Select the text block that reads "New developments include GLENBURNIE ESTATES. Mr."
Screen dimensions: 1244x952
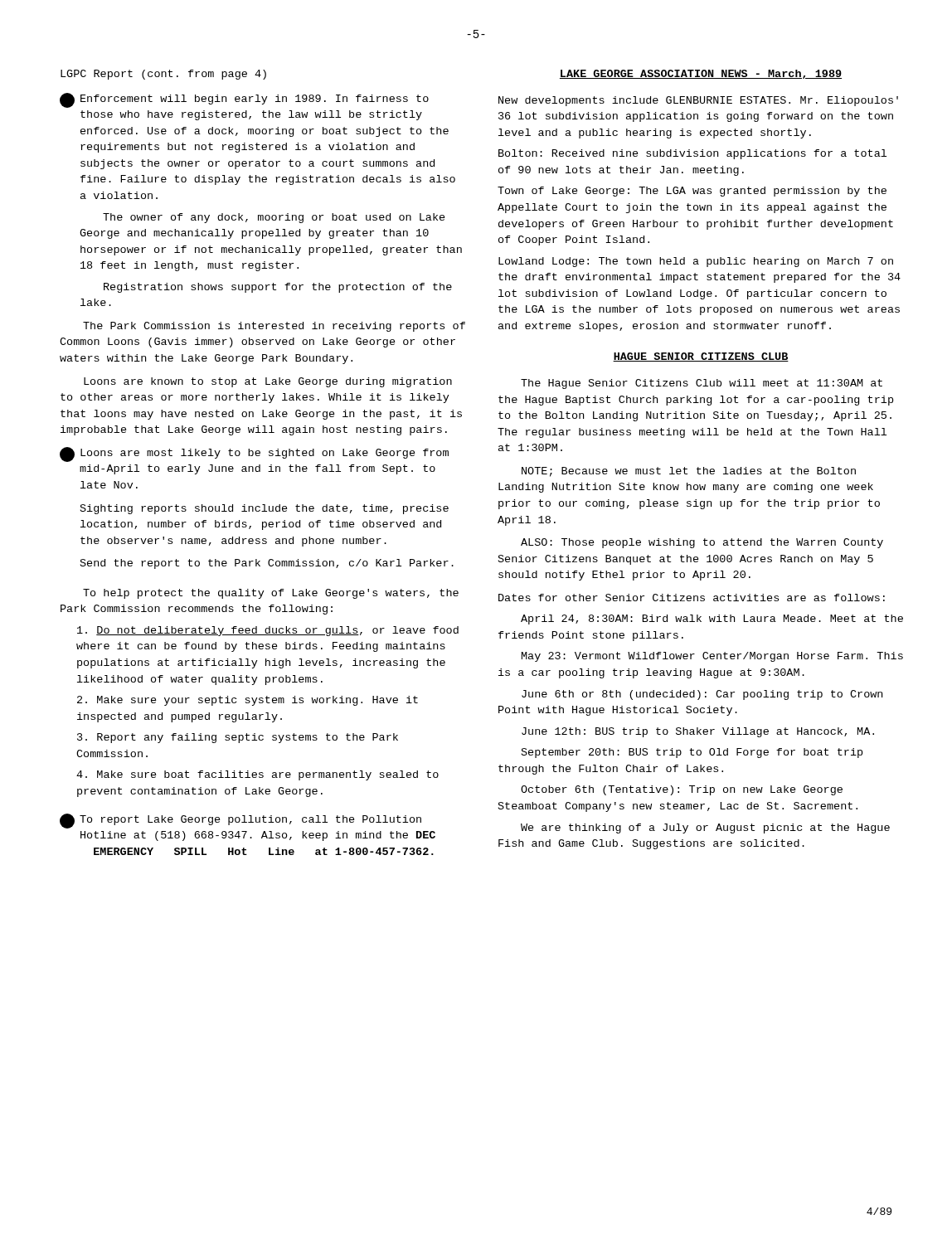point(701,214)
